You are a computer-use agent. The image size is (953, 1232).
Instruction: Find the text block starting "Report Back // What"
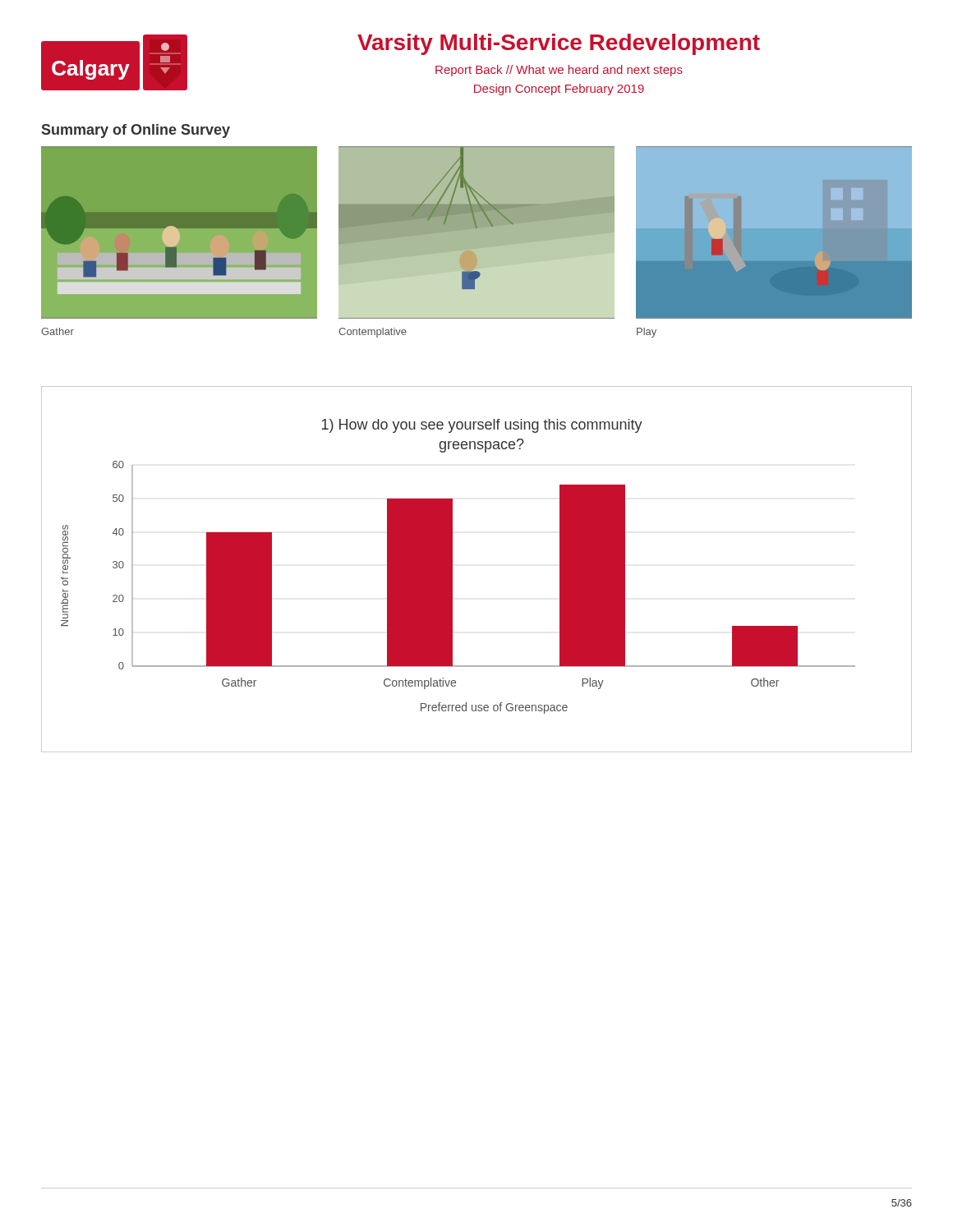coord(559,79)
